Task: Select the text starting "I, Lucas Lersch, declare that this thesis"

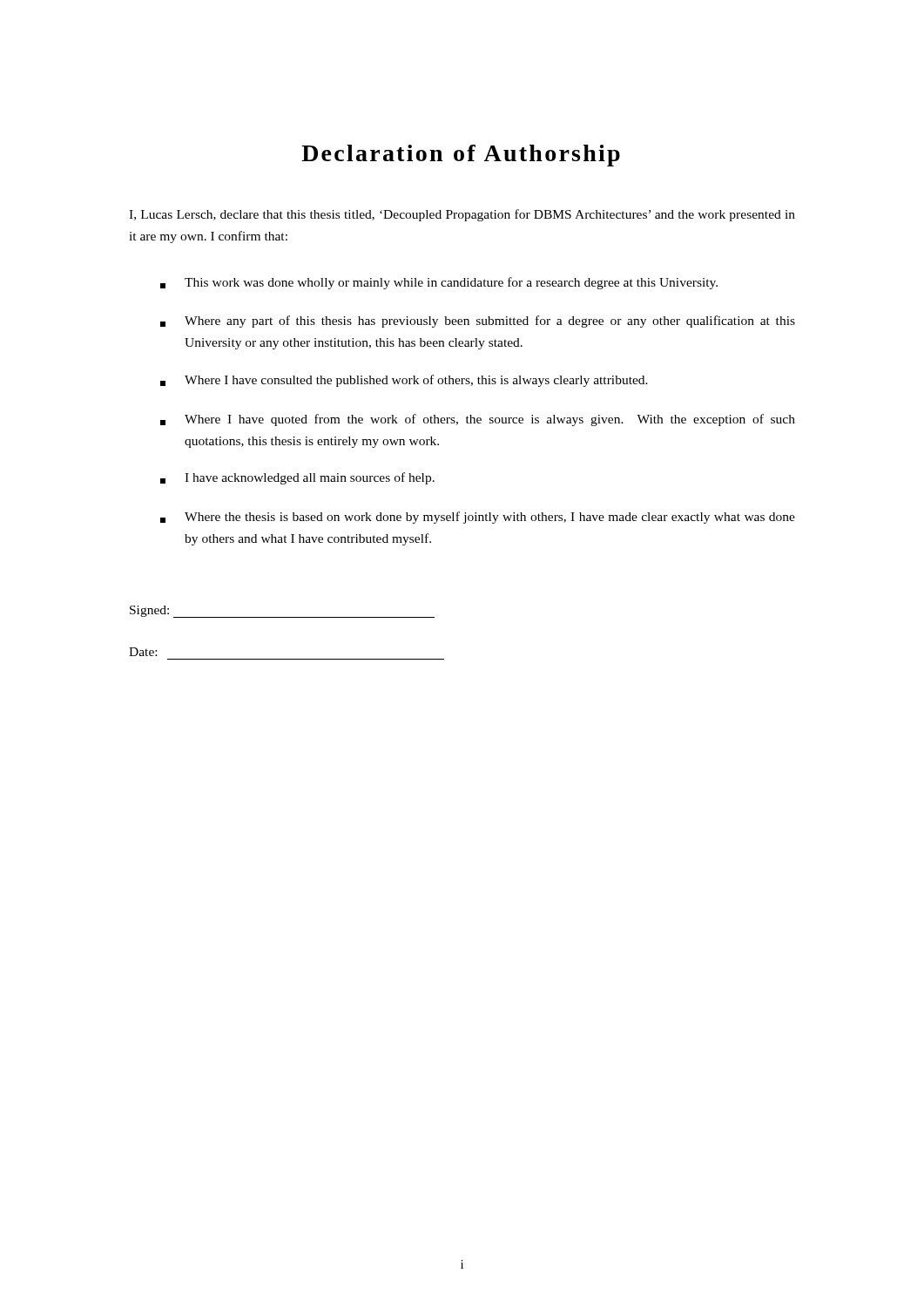Action: click(462, 225)
